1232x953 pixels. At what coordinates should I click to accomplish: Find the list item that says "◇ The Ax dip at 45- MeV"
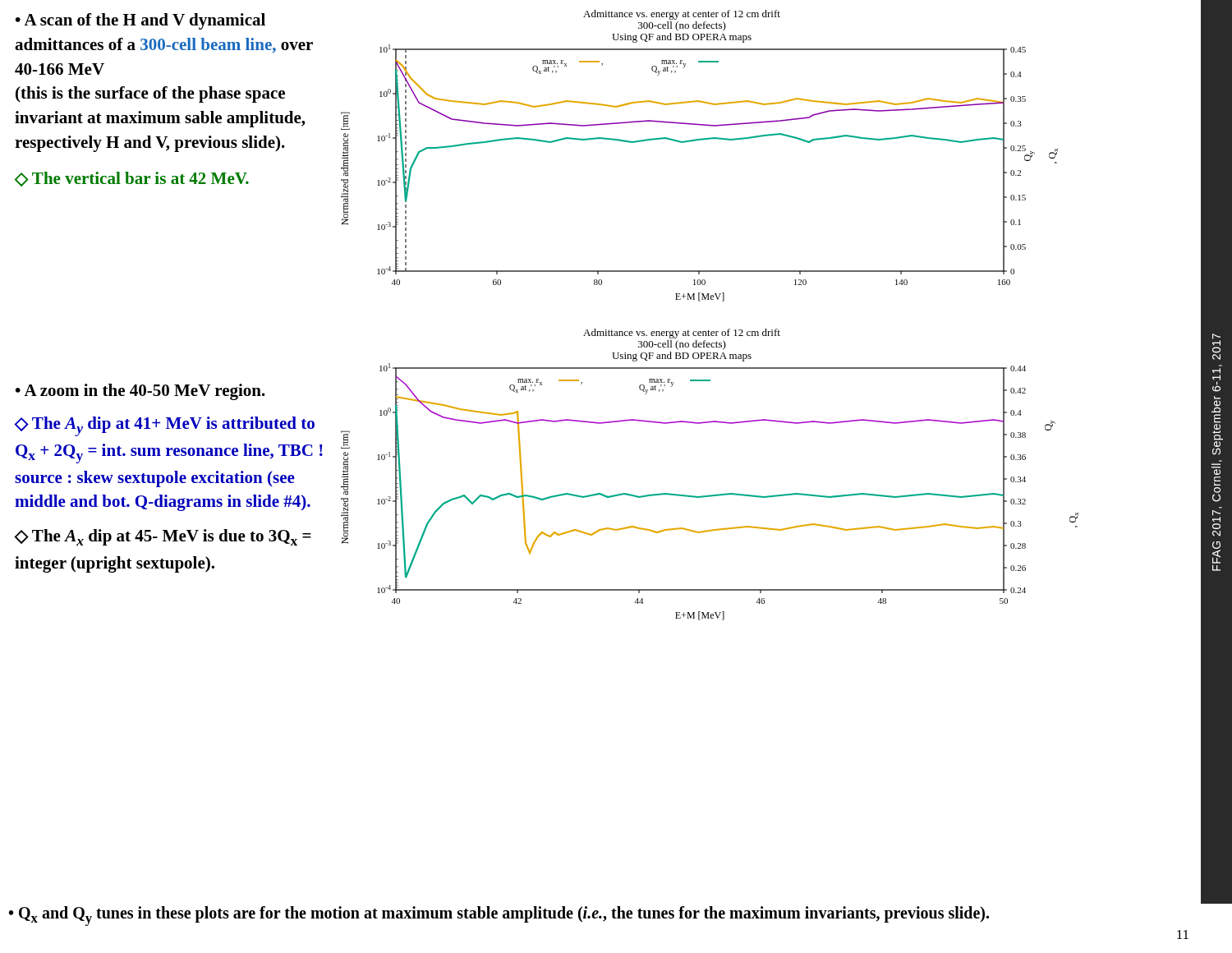163,549
